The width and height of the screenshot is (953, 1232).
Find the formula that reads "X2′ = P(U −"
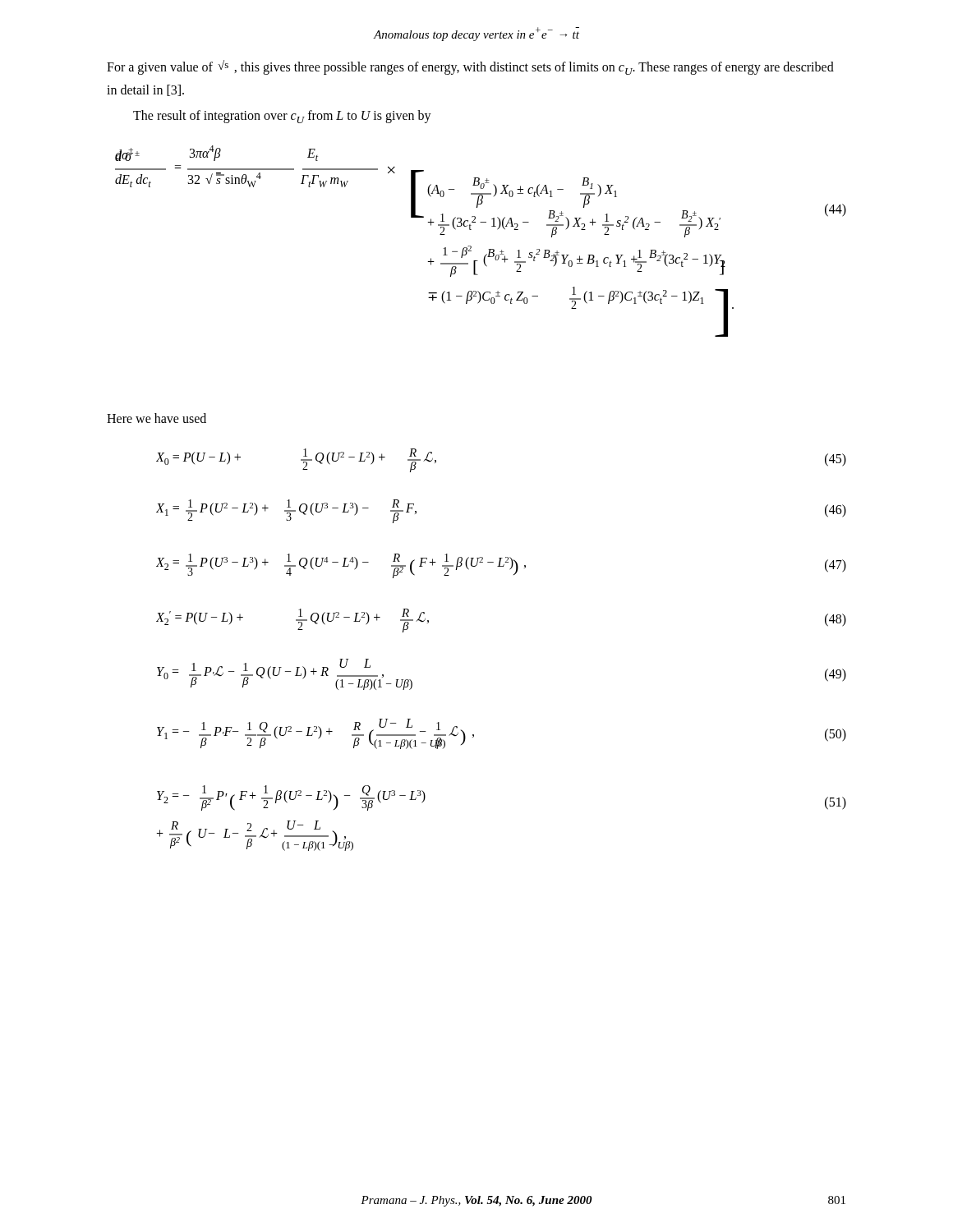pos(195,621)
